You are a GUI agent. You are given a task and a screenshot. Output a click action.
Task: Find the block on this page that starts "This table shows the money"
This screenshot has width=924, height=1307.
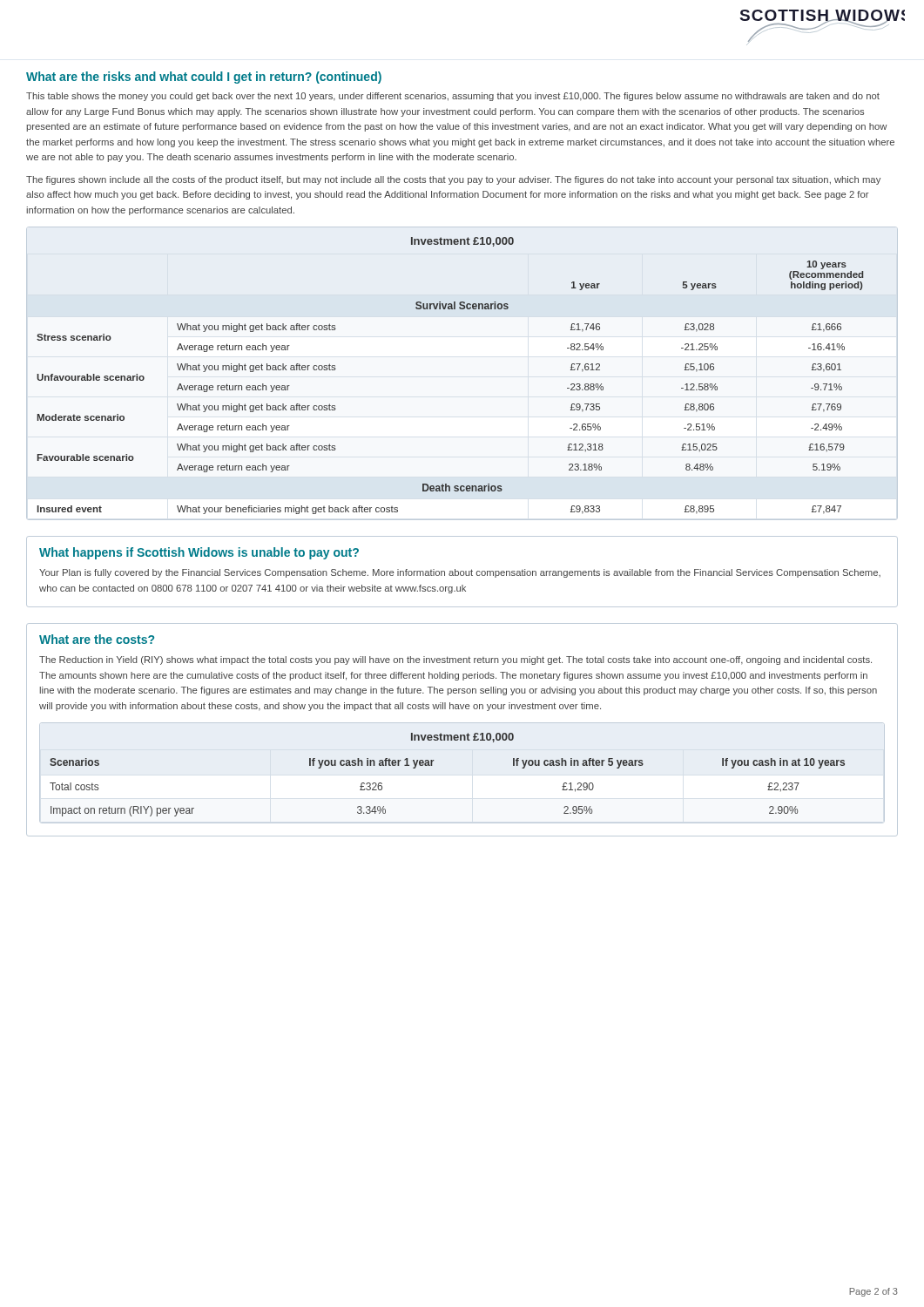(x=461, y=126)
